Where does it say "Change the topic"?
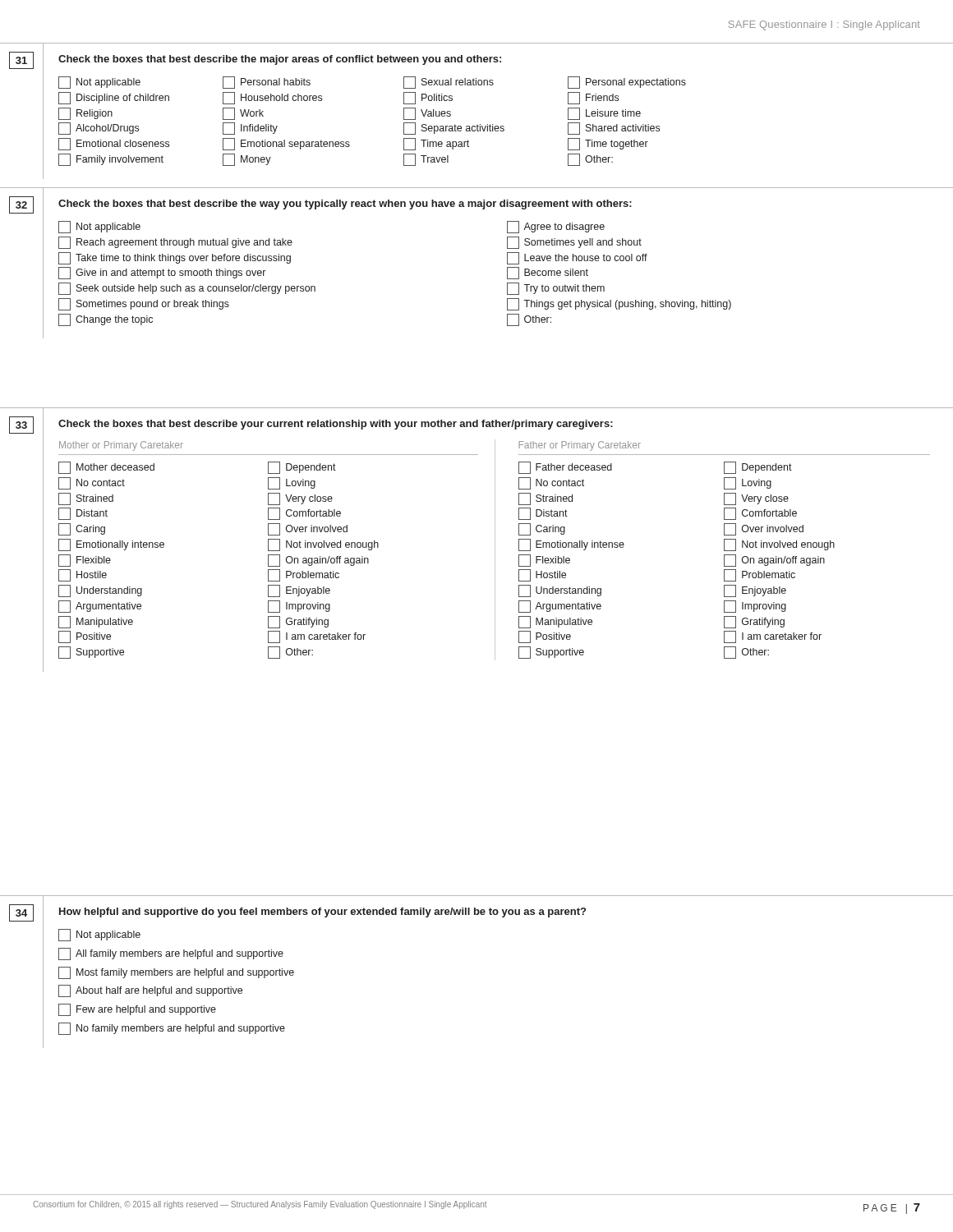The height and width of the screenshot is (1232, 953). (x=106, y=320)
